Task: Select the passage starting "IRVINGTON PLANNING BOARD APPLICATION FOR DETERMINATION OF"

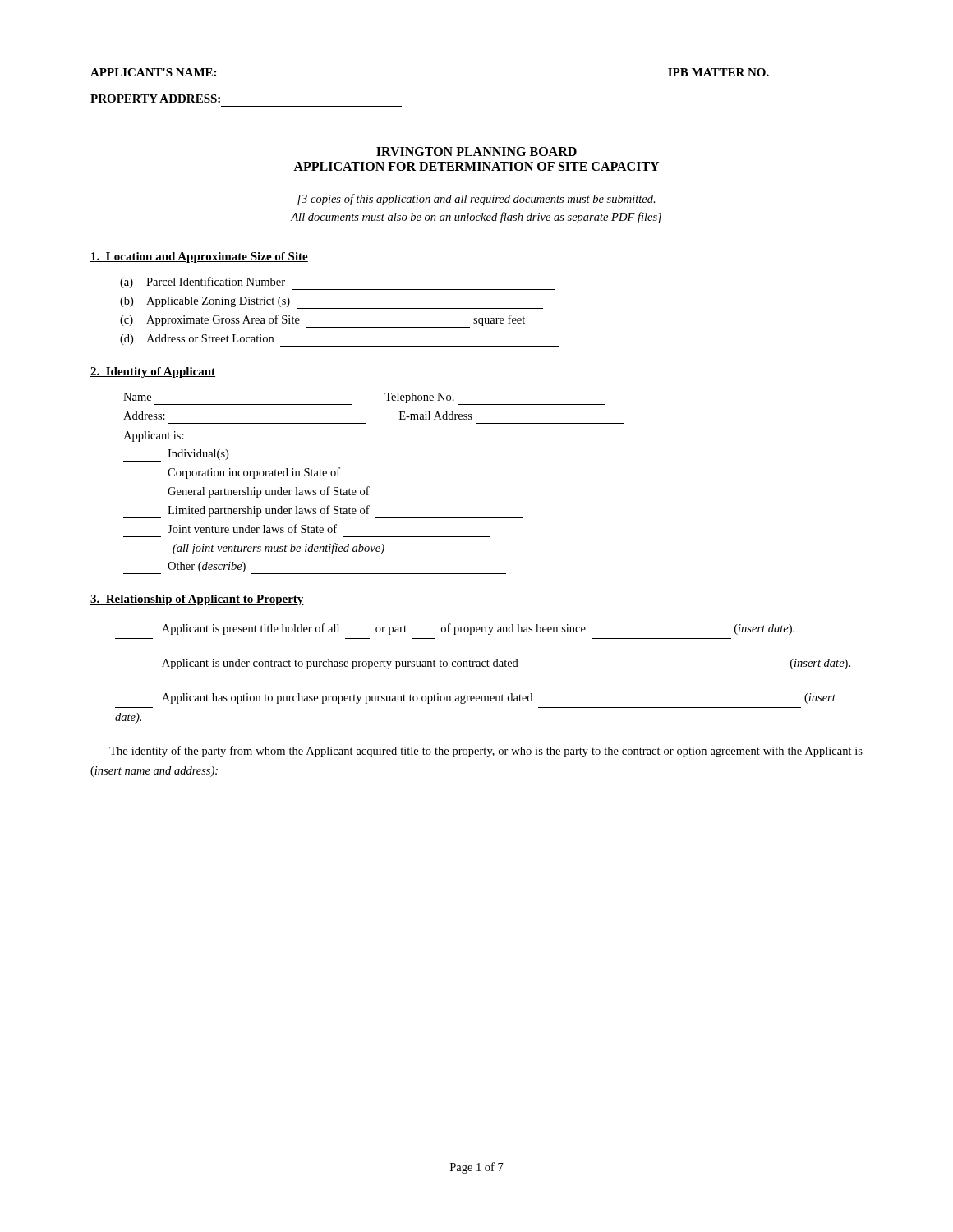Action: (476, 159)
